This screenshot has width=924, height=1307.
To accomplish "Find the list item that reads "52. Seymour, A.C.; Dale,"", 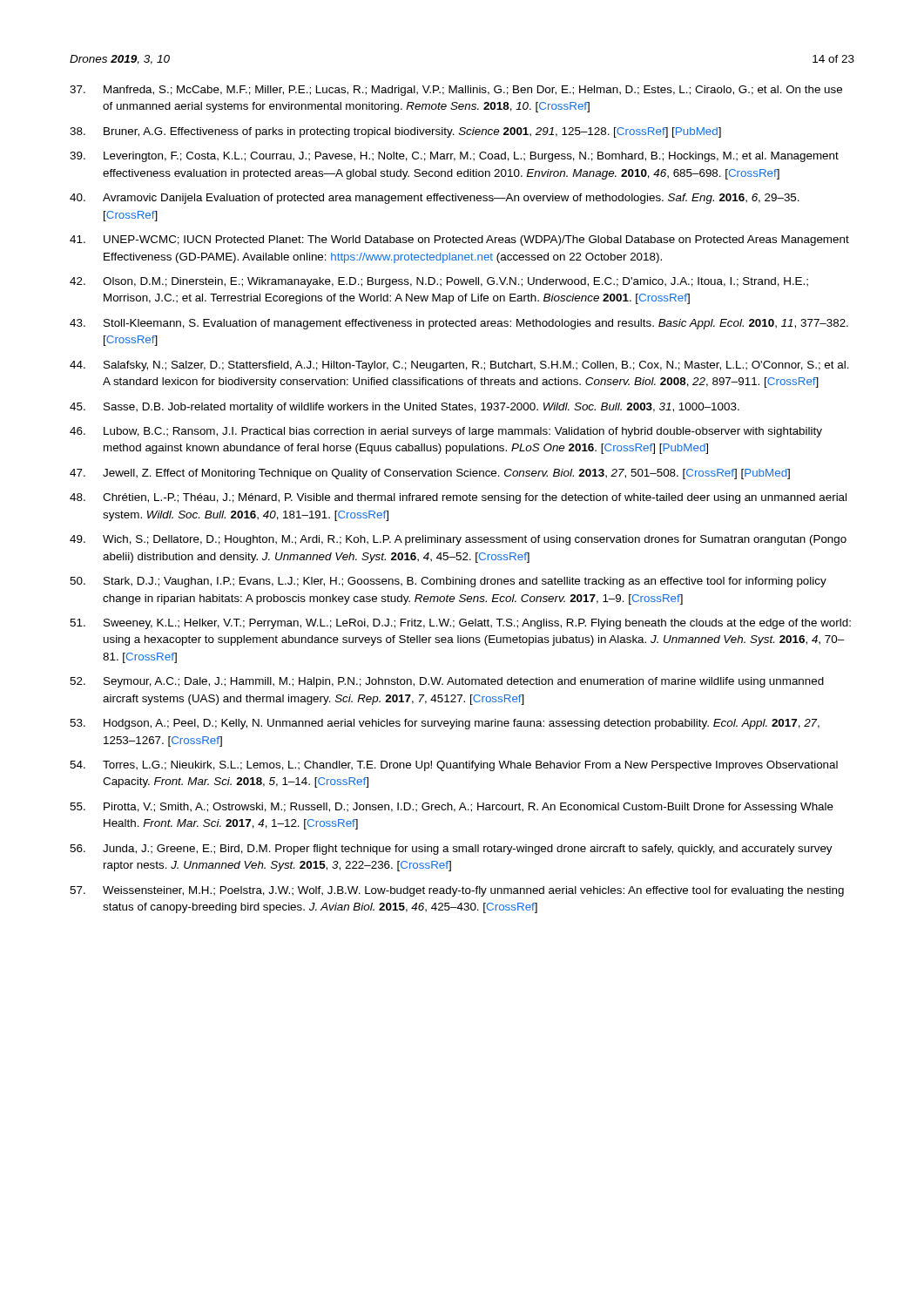I will [x=462, y=690].
